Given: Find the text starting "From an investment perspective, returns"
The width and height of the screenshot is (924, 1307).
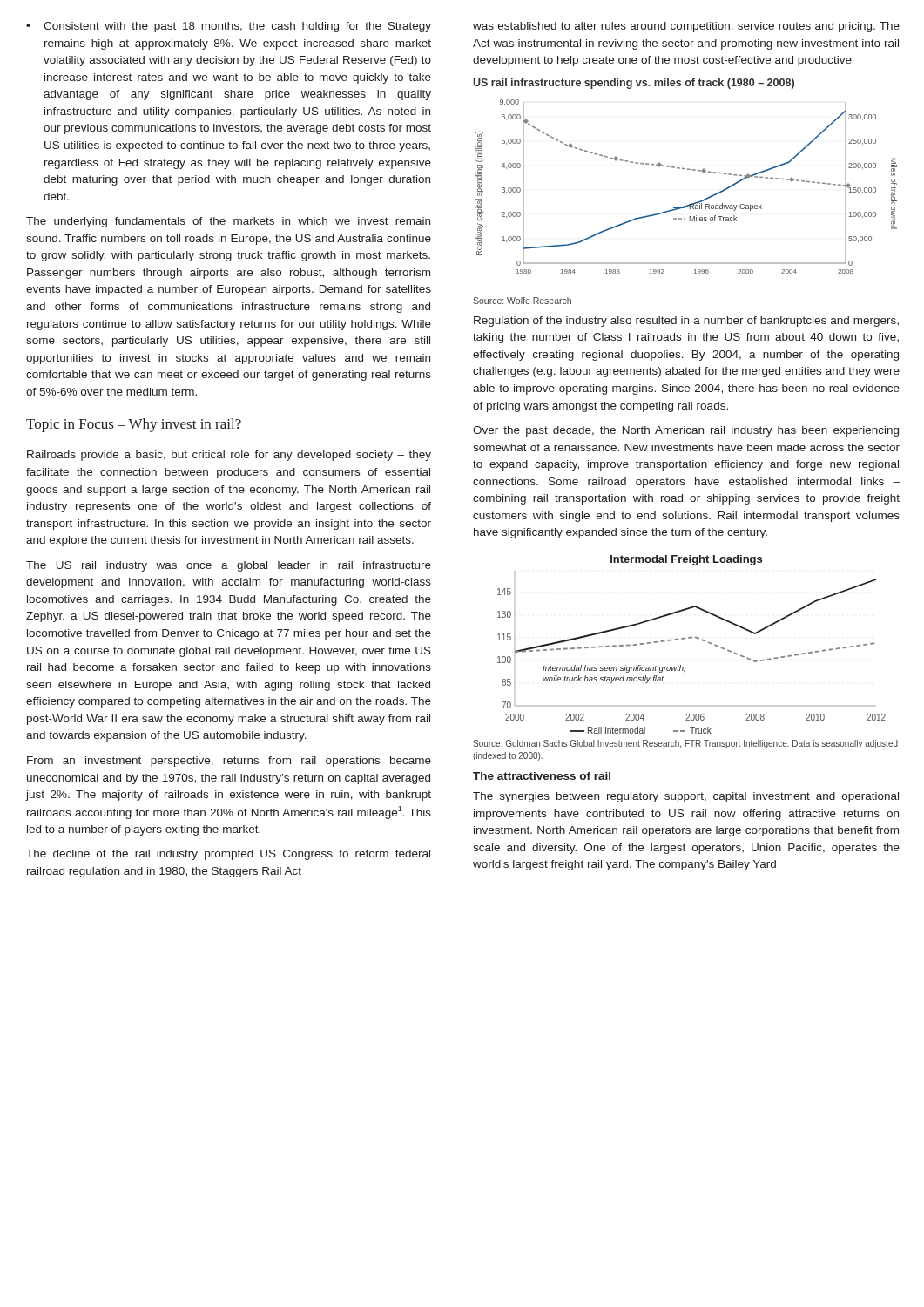Looking at the screenshot, I should 229,794.
